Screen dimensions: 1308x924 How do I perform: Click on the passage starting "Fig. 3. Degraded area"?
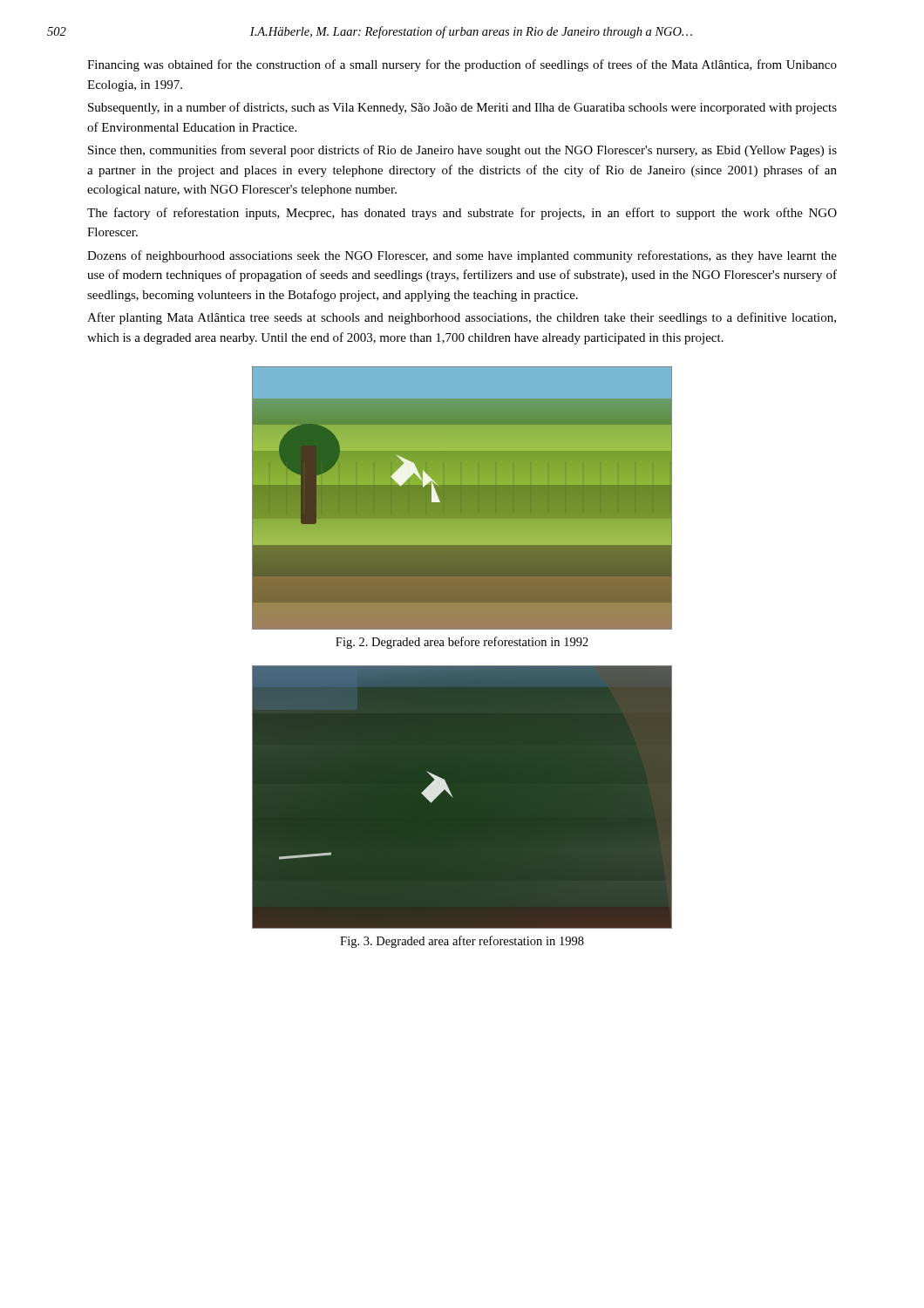click(462, 941)
